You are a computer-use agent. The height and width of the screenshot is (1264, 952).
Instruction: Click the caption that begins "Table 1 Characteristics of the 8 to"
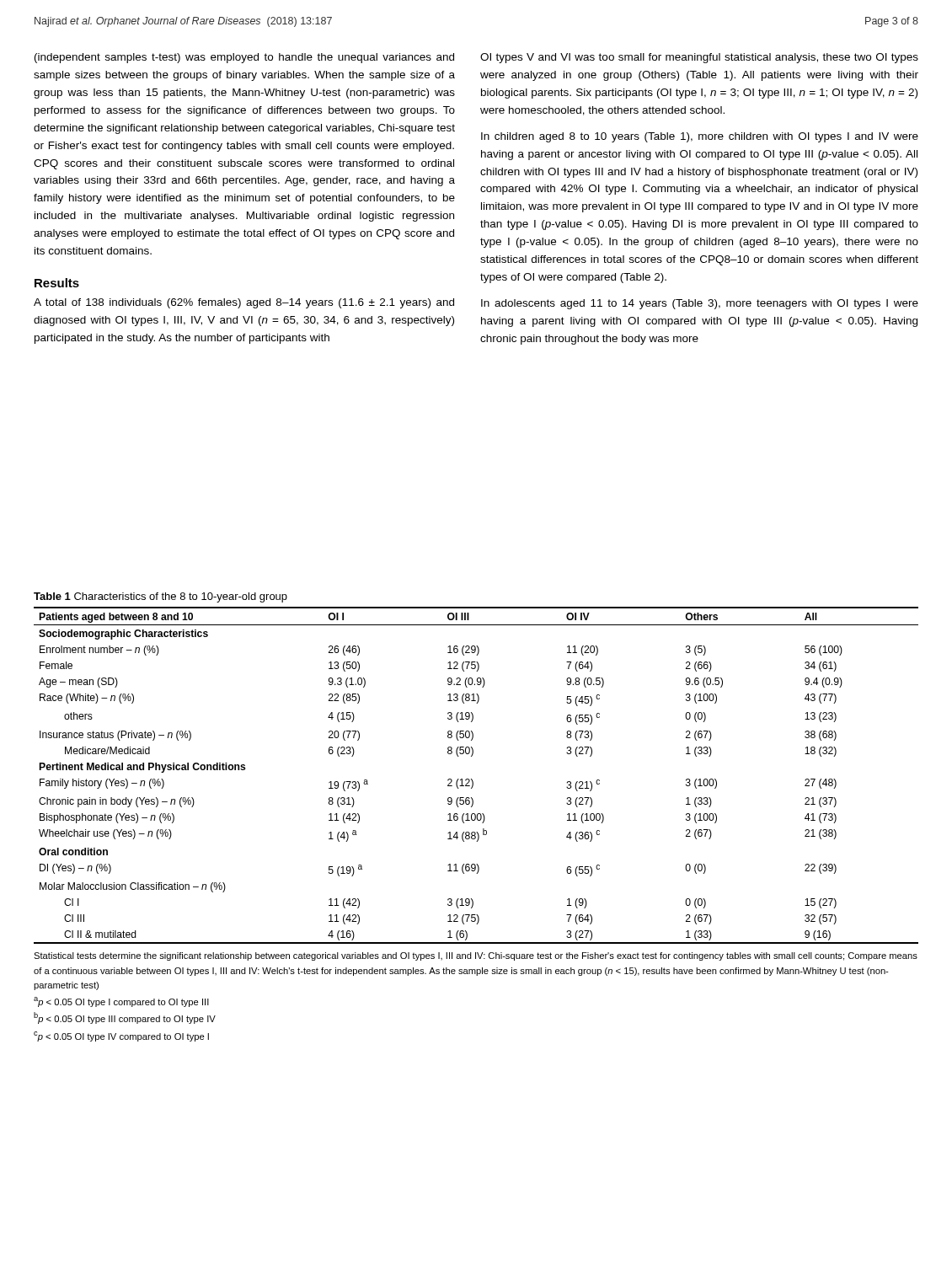[x=161, y=596]
